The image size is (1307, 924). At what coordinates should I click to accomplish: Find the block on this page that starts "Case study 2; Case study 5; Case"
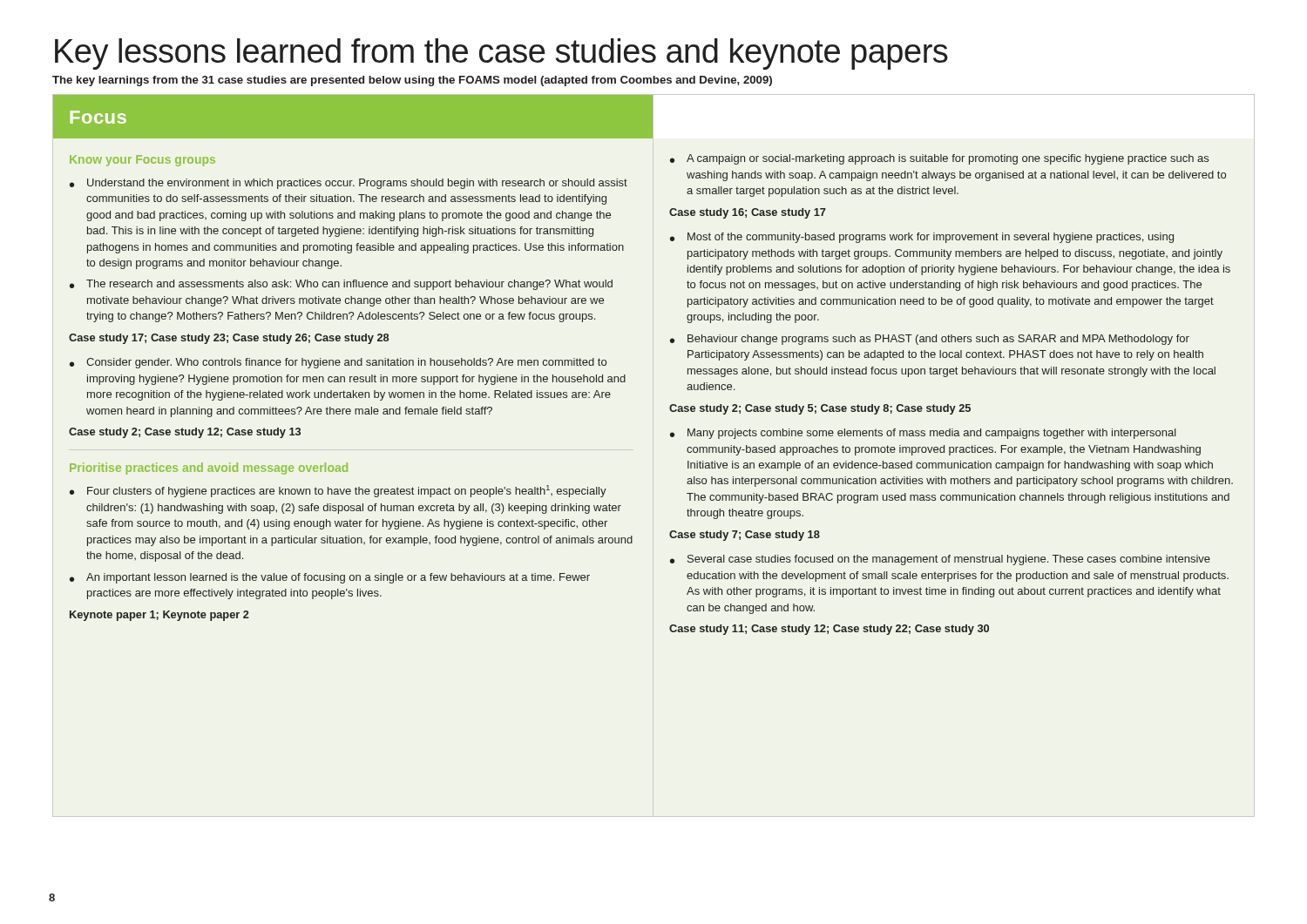pos(820,408)
